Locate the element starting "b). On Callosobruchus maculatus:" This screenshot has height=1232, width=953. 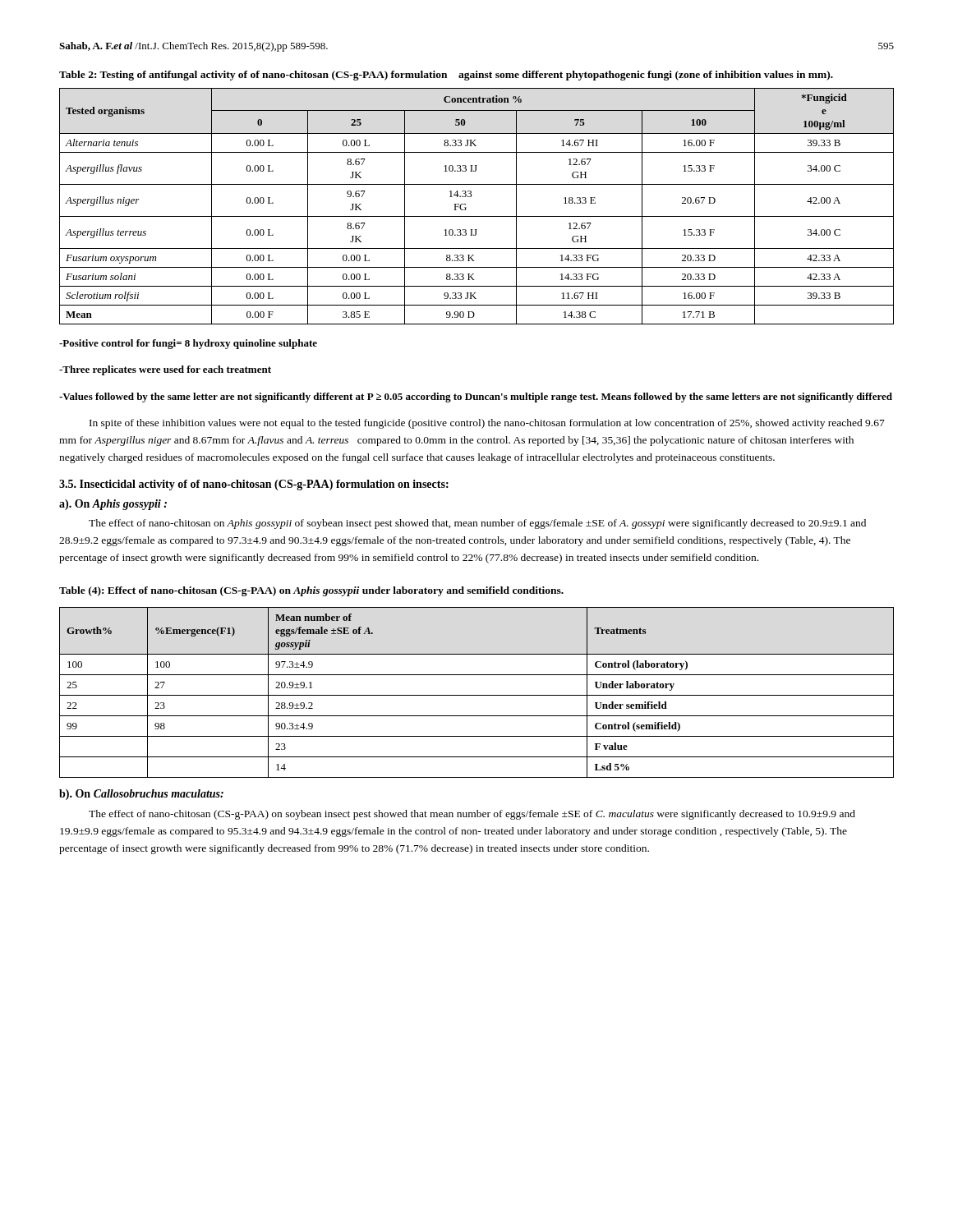point(142,794)
